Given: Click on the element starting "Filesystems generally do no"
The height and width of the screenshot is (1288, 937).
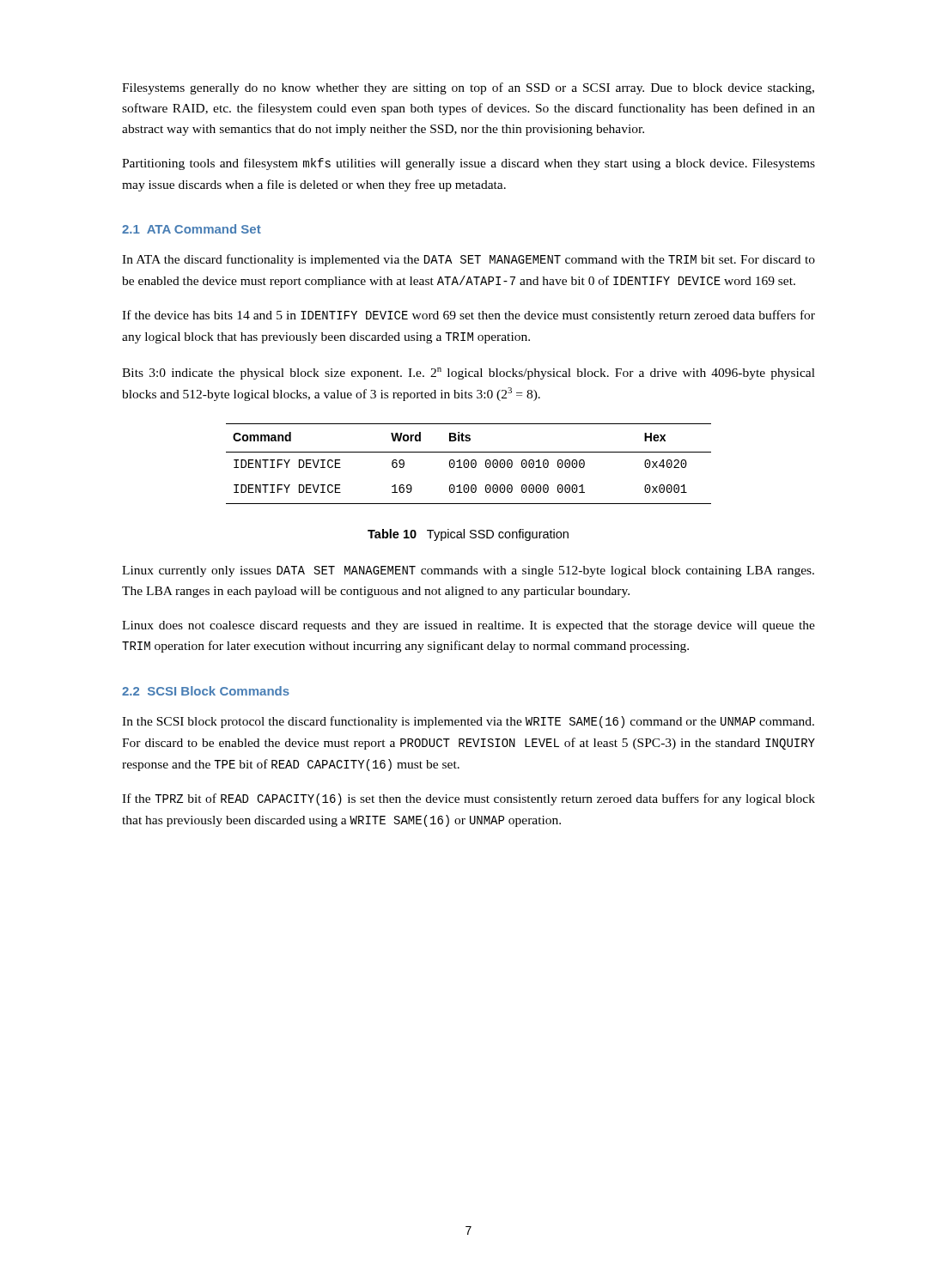Looking at the screenshot, I should [x=468, y=108].
